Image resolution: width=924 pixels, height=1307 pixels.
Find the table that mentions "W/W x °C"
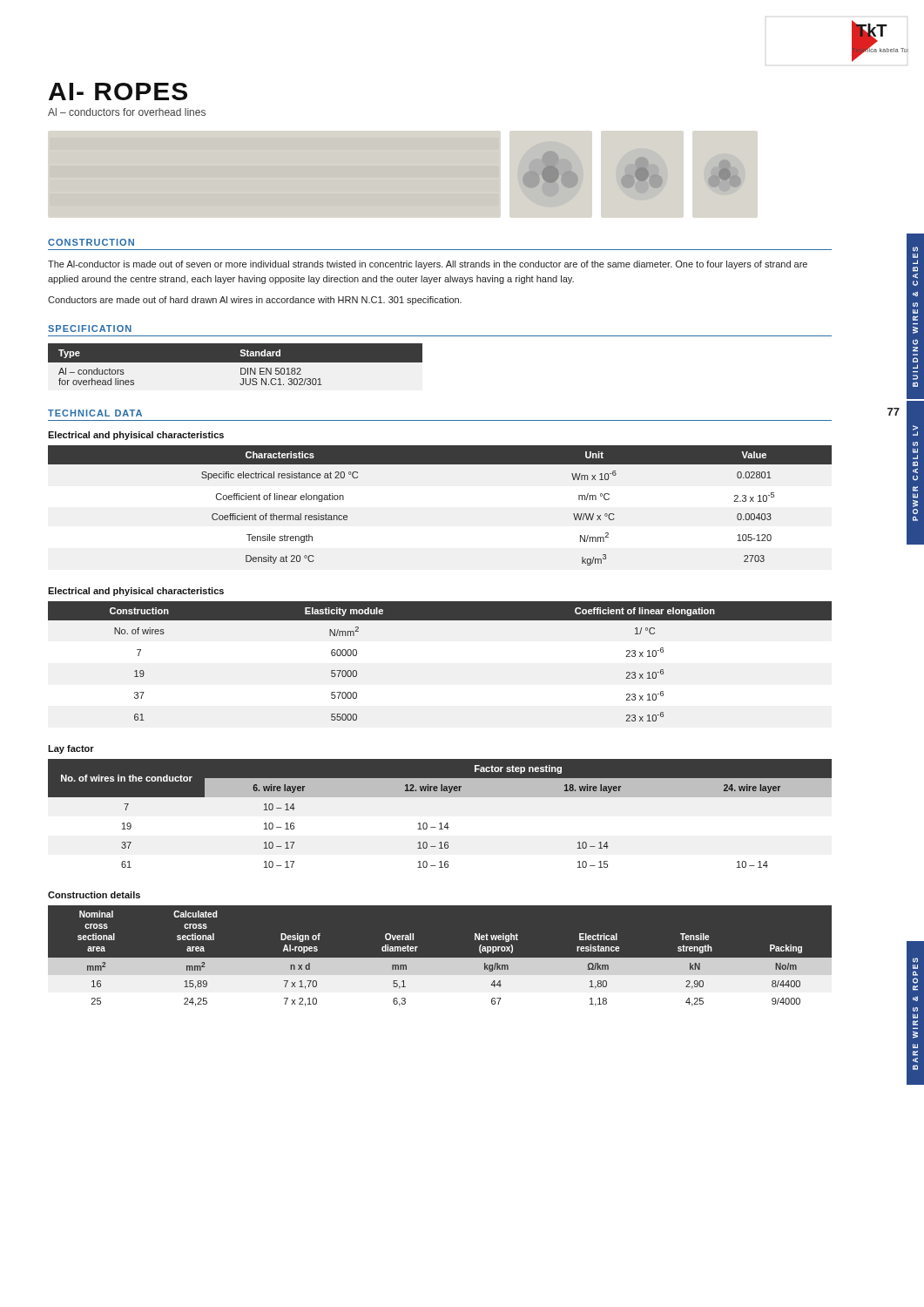(x=440, y=508)
